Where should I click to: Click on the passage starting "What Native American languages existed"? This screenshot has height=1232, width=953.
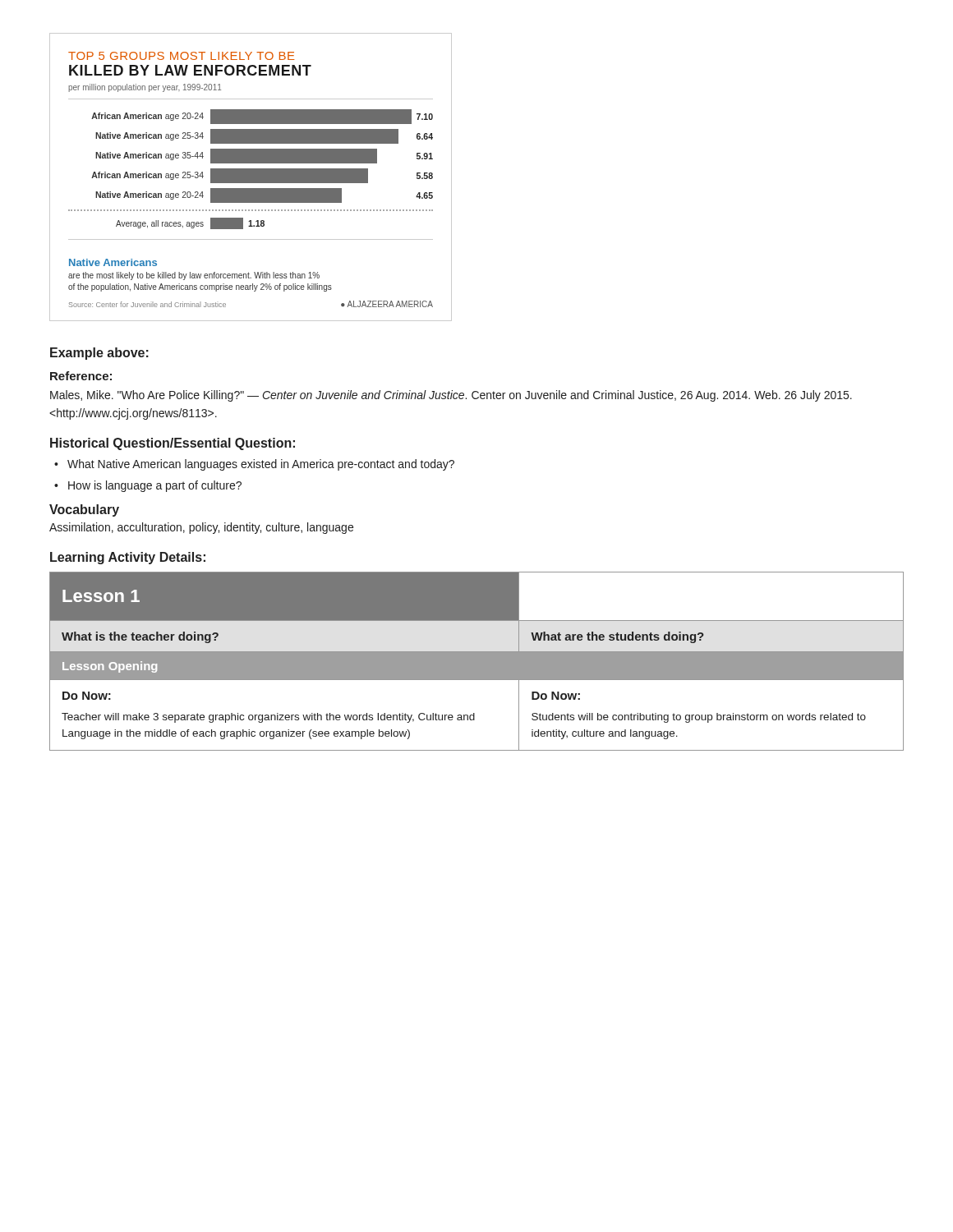261,464
